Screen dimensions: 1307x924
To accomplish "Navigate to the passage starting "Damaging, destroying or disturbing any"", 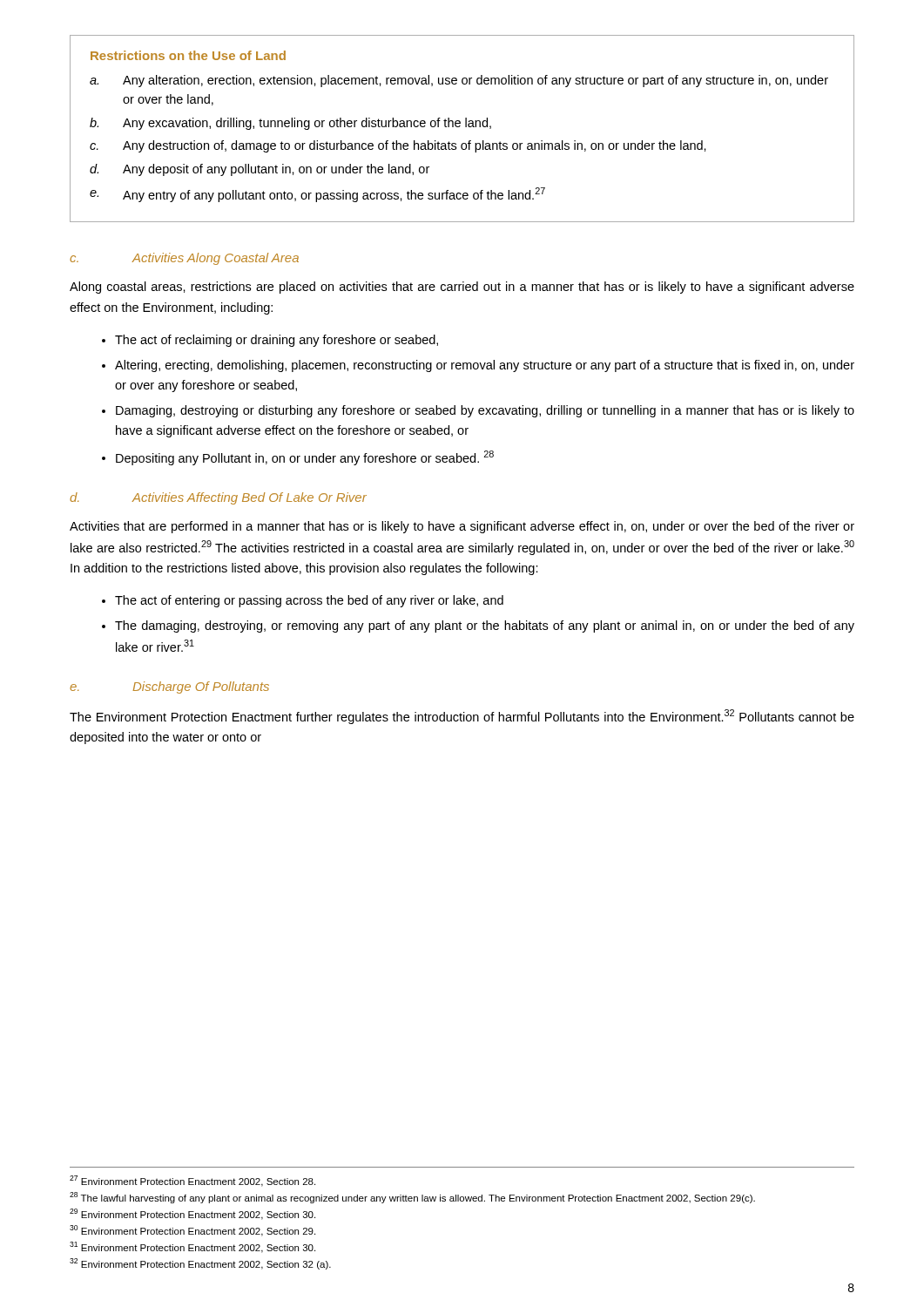I will click(x=485, y=421).
